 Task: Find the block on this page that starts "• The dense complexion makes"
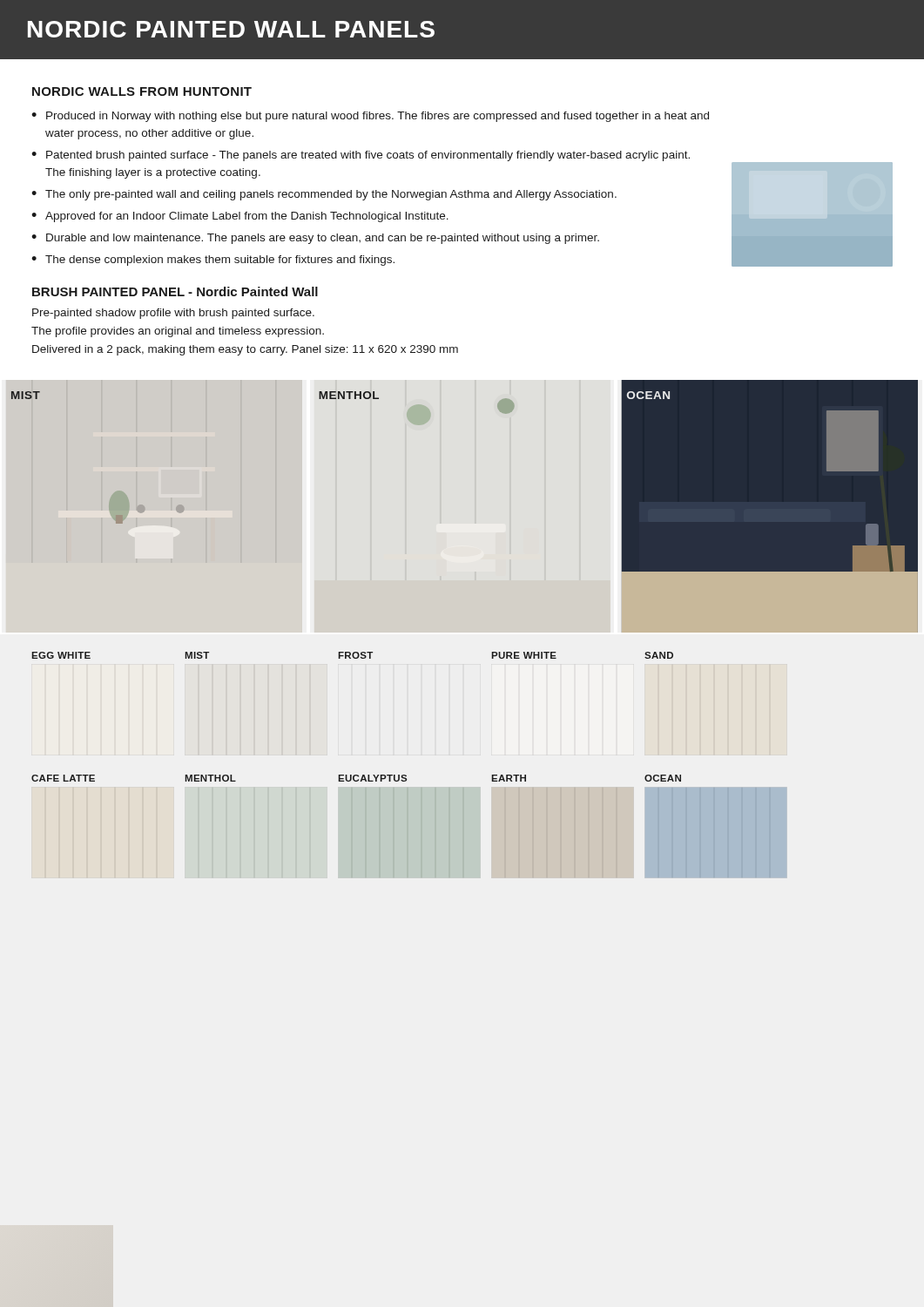(213, 259)
